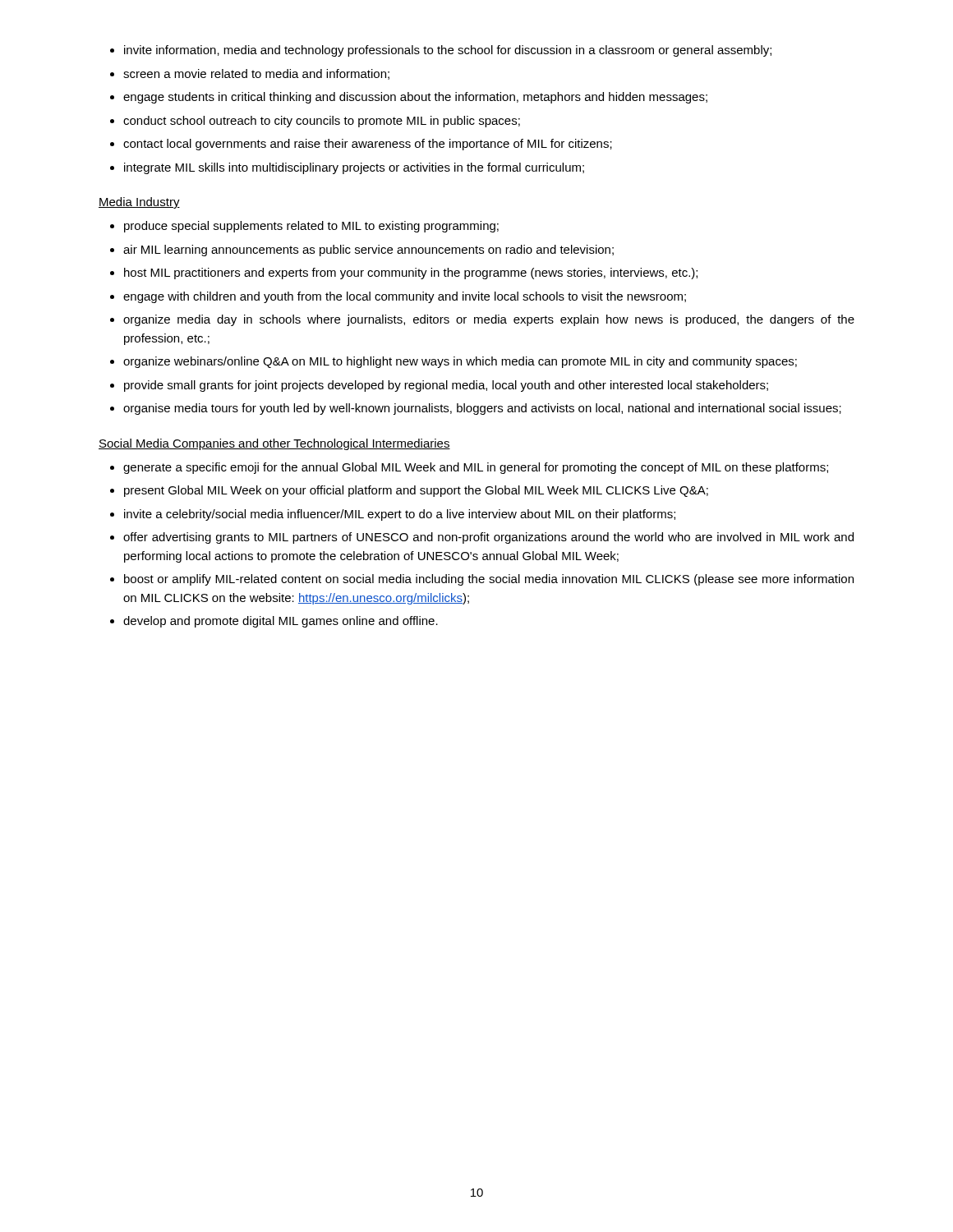The image size is (953, 1232).
Task: Find the list item that reads "host MIL practitioners"
Action: click(411, 272)
